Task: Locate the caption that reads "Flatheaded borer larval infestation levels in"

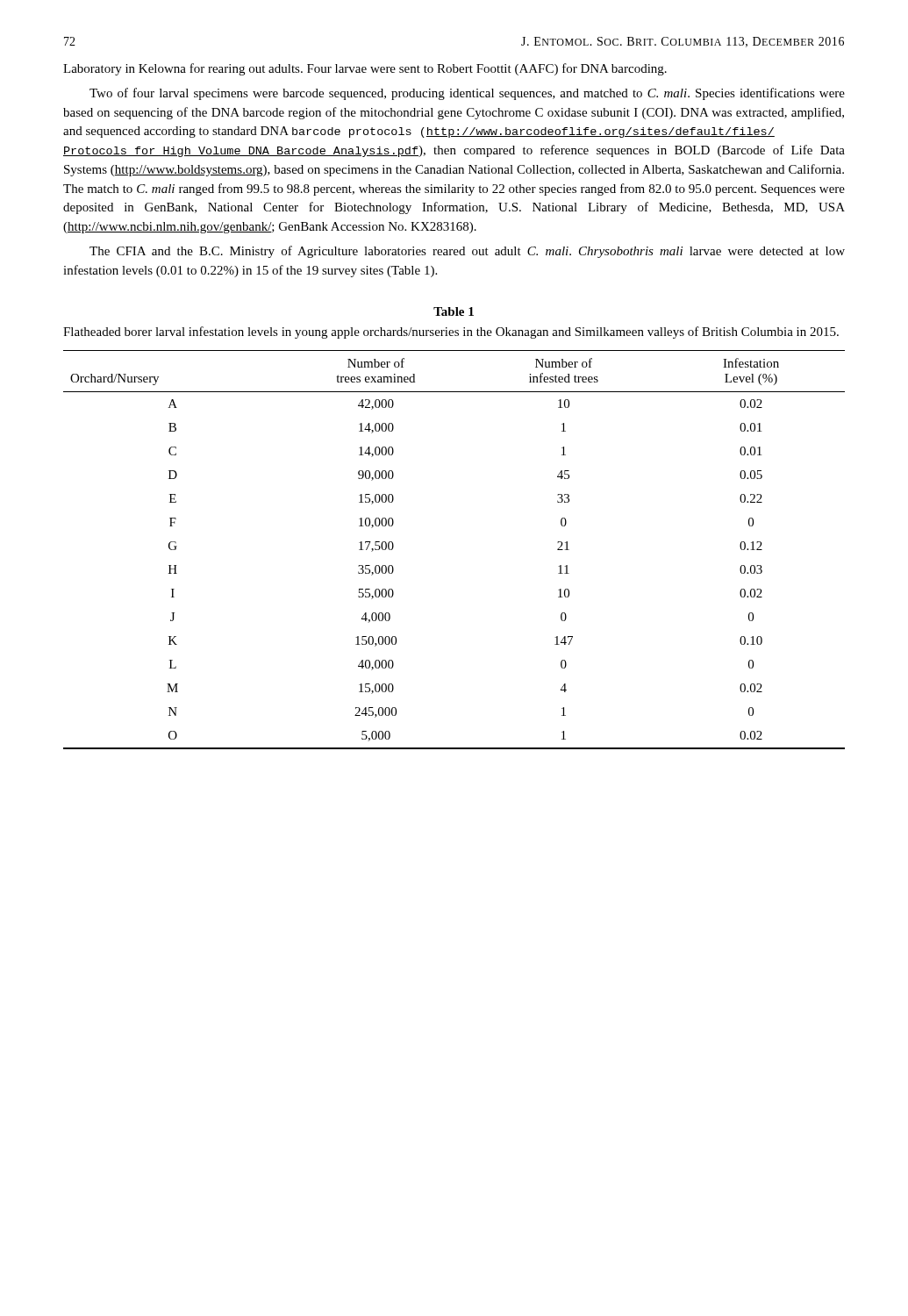Action: pos(451,332)
